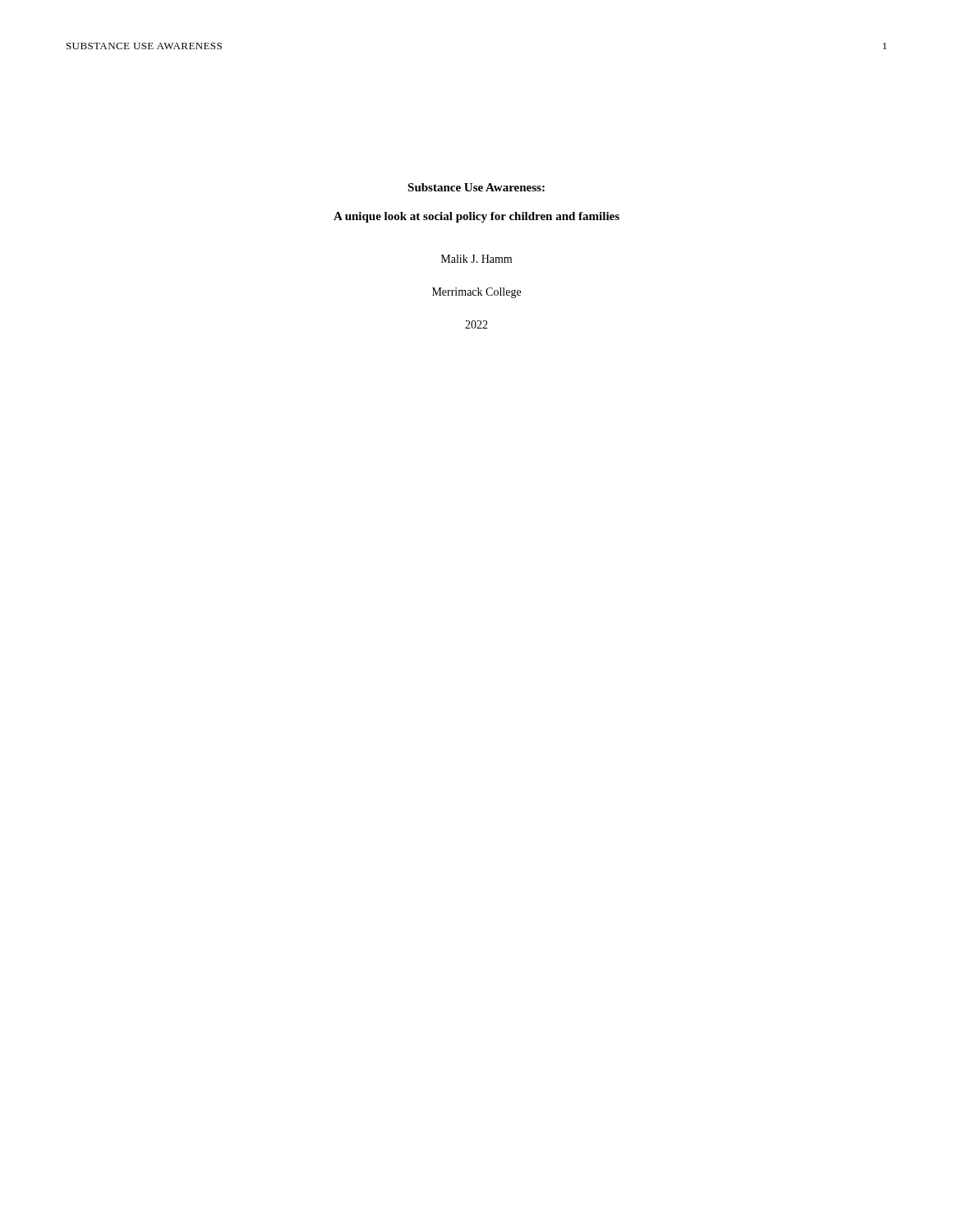953x1232 pixels.
Task: Click where it says "Malik J. Hamm"
Action: 476,259
